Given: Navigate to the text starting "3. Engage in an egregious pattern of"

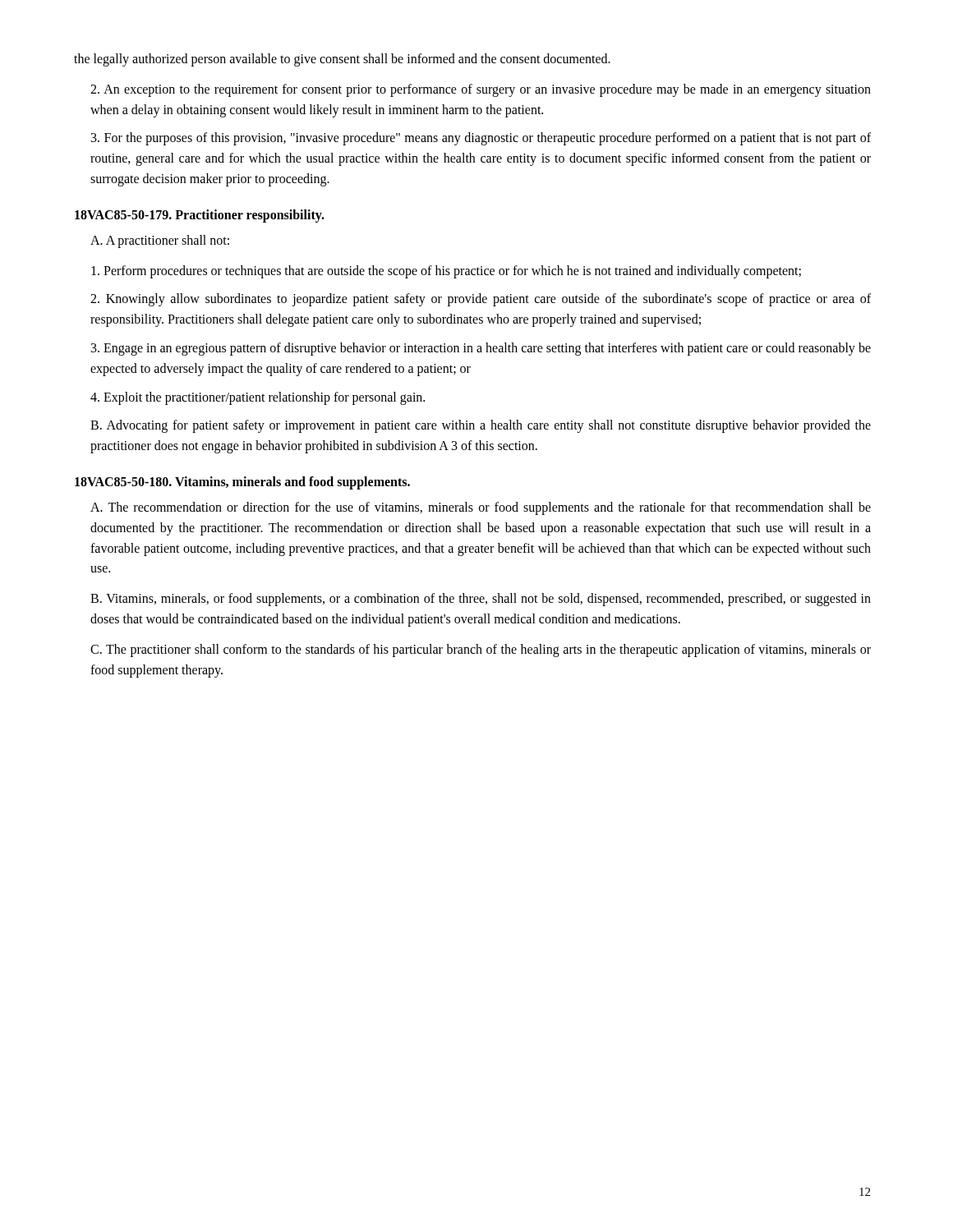Looking at the screenshot, I should 481,358.
